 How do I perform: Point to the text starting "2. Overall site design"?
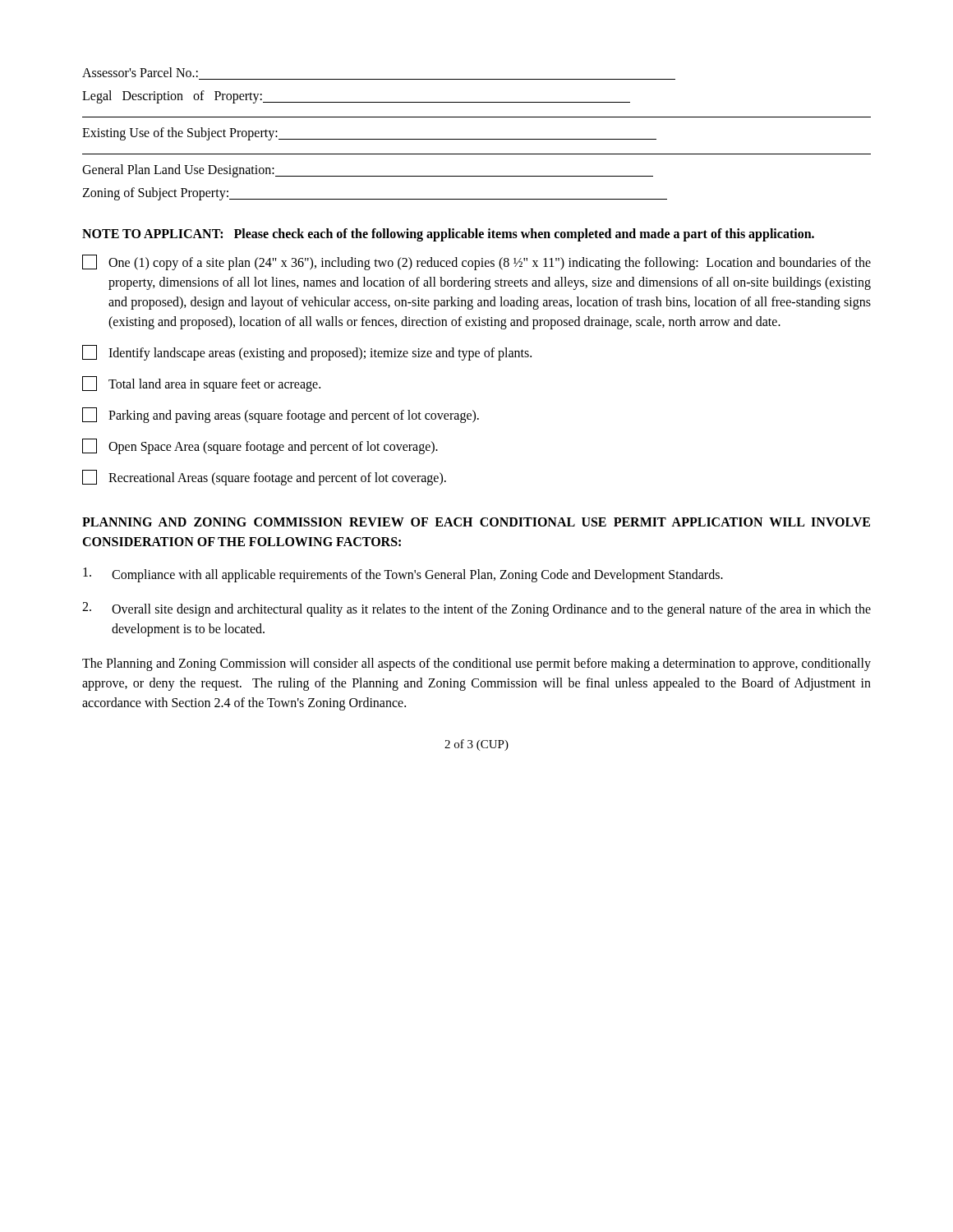click(x=476, y=619)
